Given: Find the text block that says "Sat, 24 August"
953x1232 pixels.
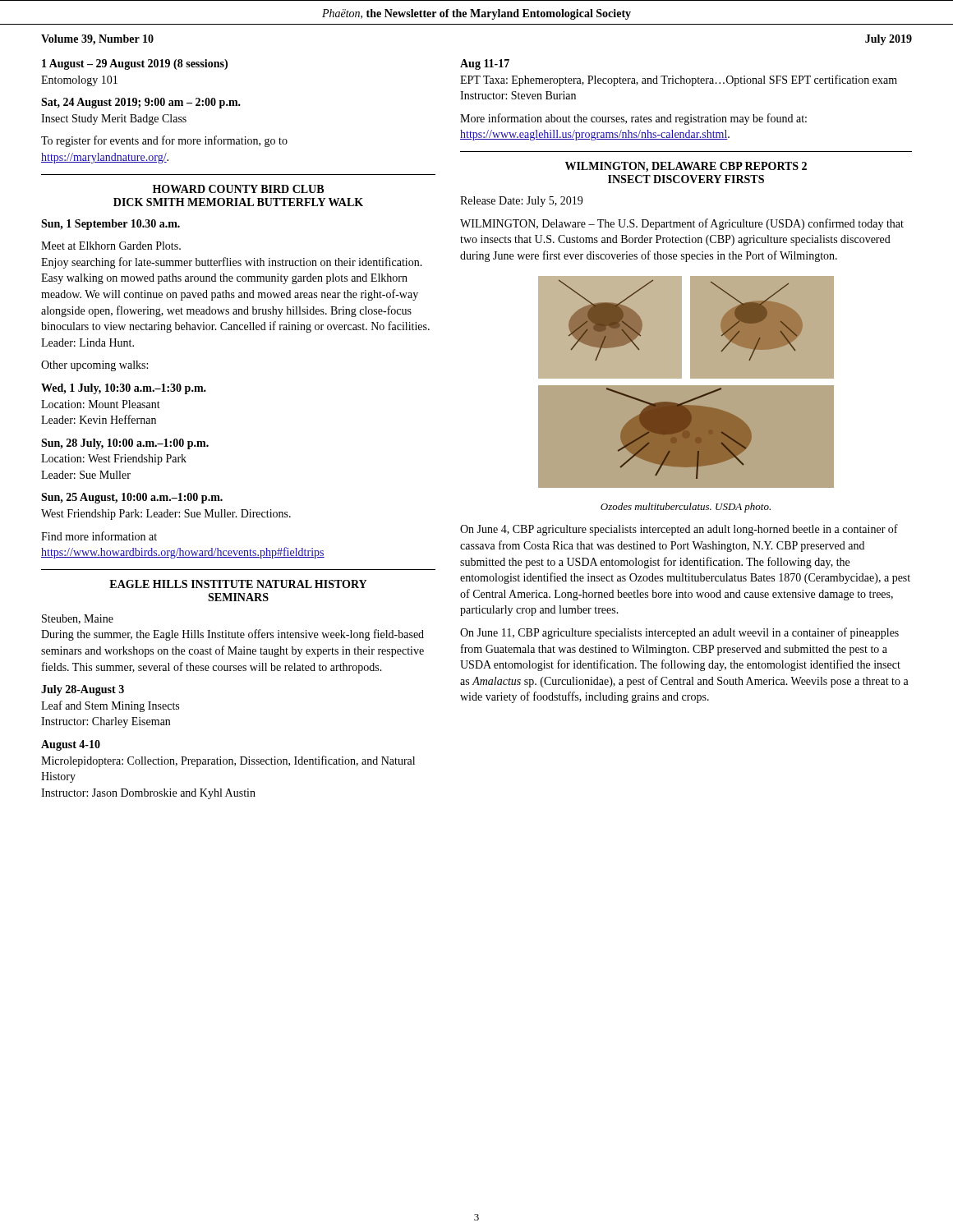Looking at the screenshot, I should point(238,111).
